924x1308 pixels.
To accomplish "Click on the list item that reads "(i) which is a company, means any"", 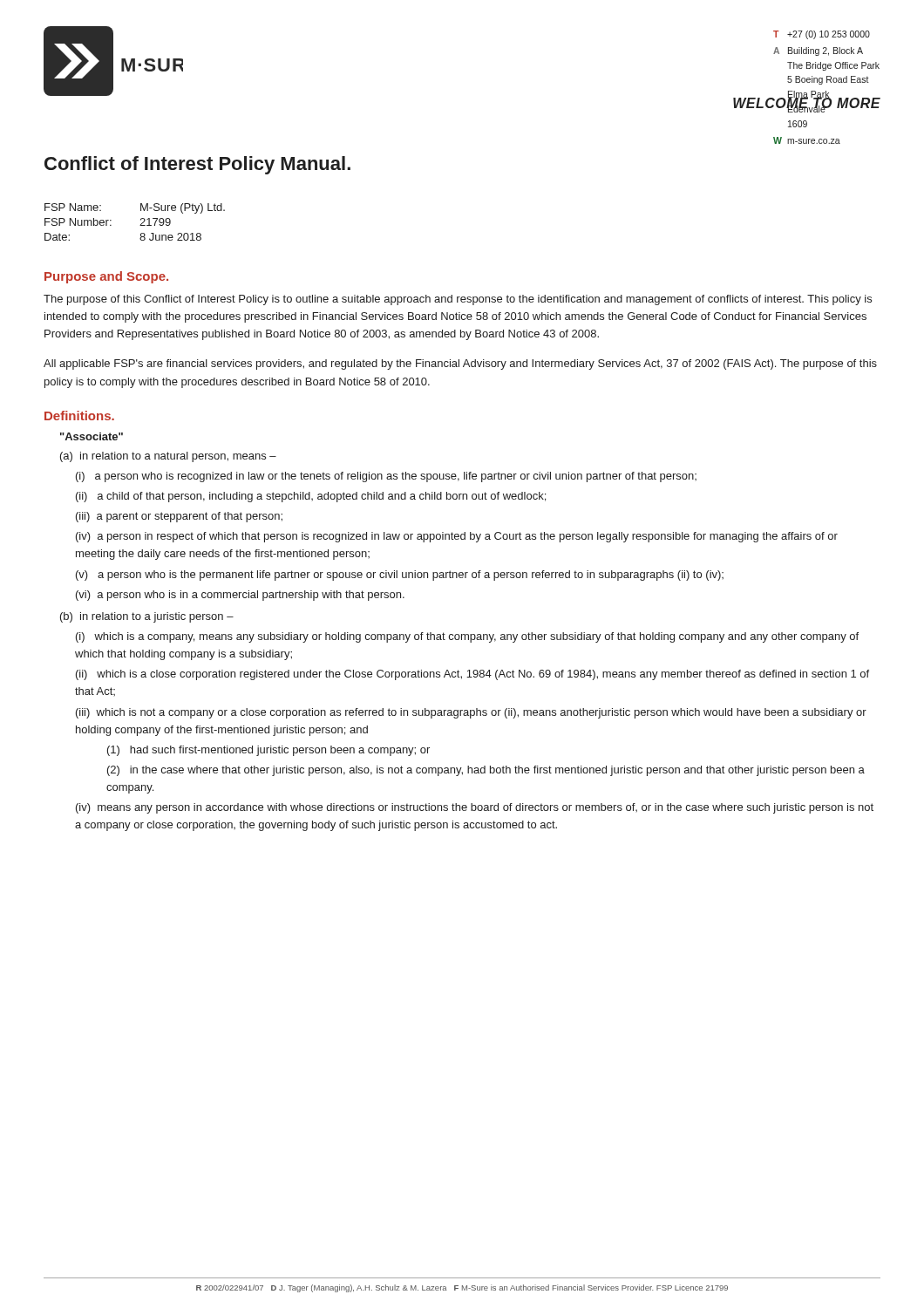I will click(x=467, y=645).
